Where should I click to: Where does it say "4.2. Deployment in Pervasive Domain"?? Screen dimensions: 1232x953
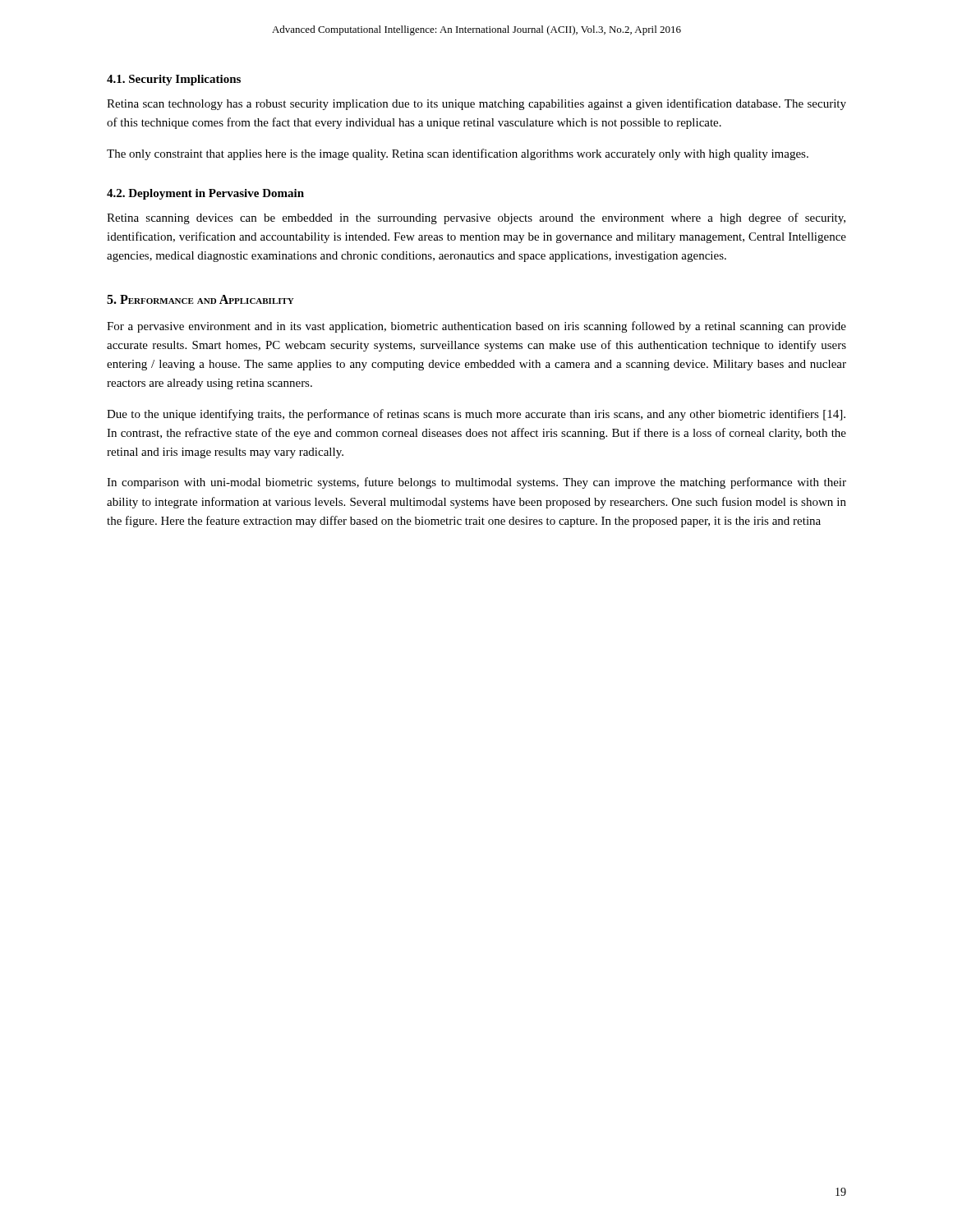[205, 193]
